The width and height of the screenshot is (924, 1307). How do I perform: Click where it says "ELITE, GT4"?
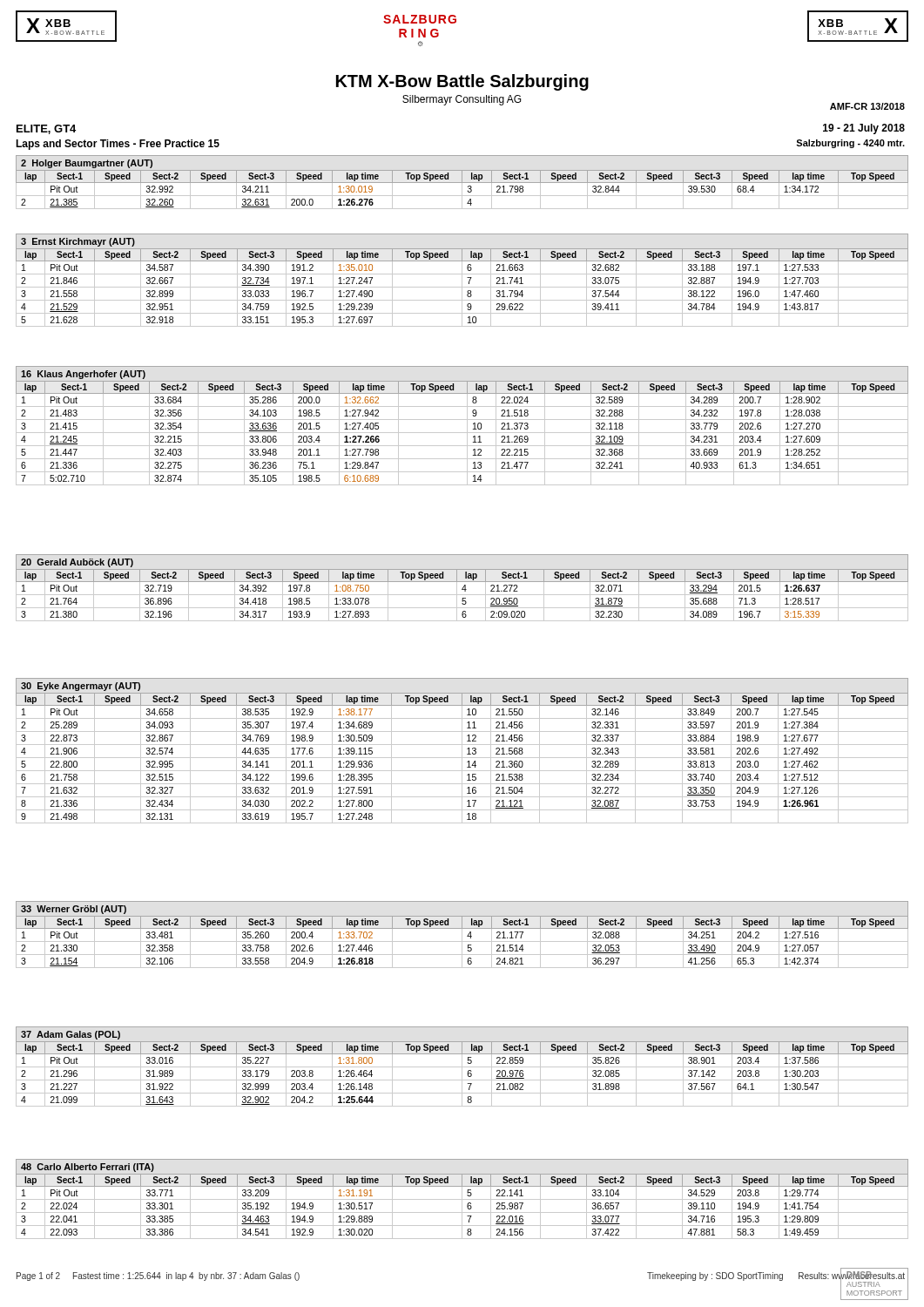[46, 128]
